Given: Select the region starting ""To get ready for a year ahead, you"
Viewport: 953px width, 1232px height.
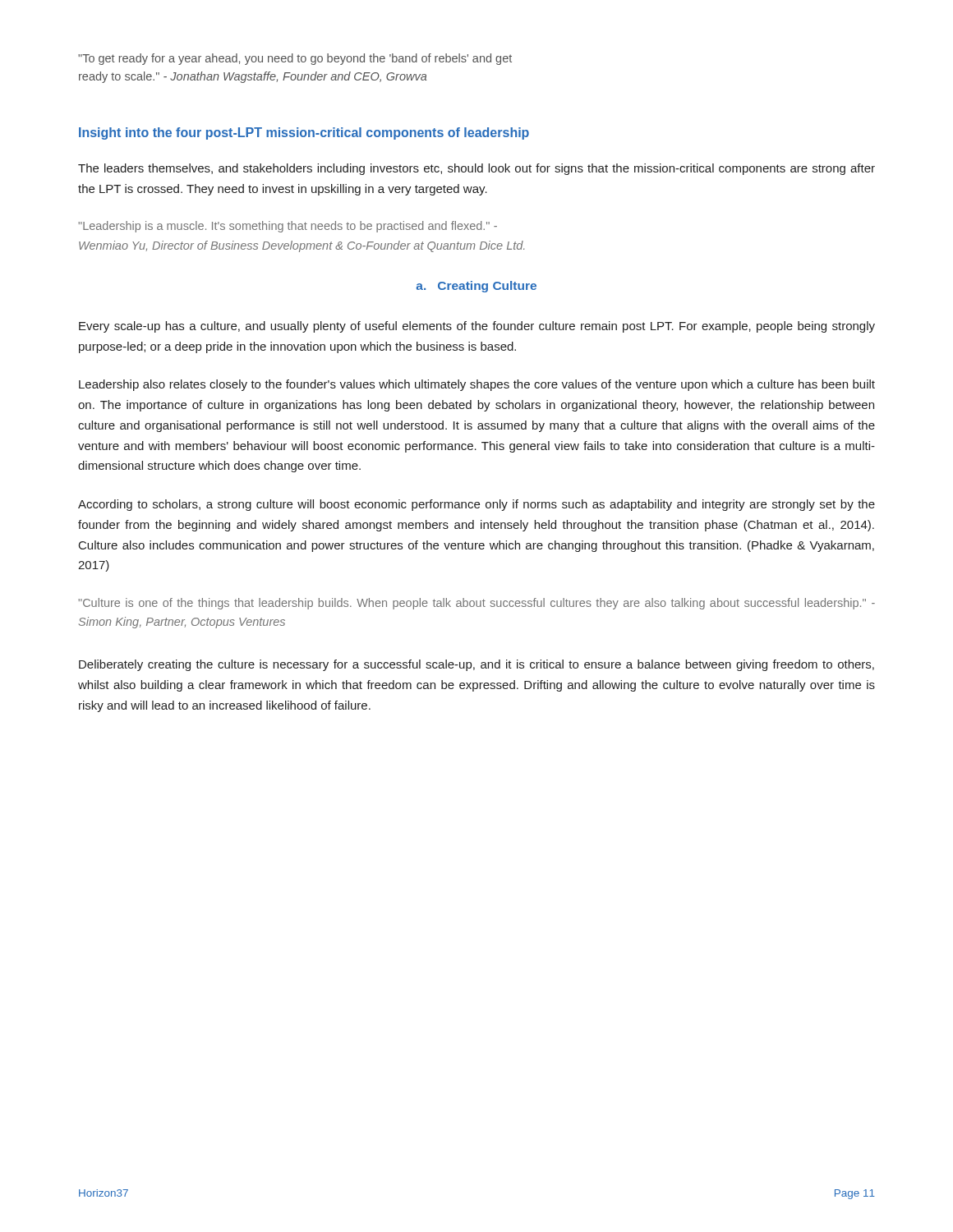Looking at the screenshot, I should click(x=295, y=68).
